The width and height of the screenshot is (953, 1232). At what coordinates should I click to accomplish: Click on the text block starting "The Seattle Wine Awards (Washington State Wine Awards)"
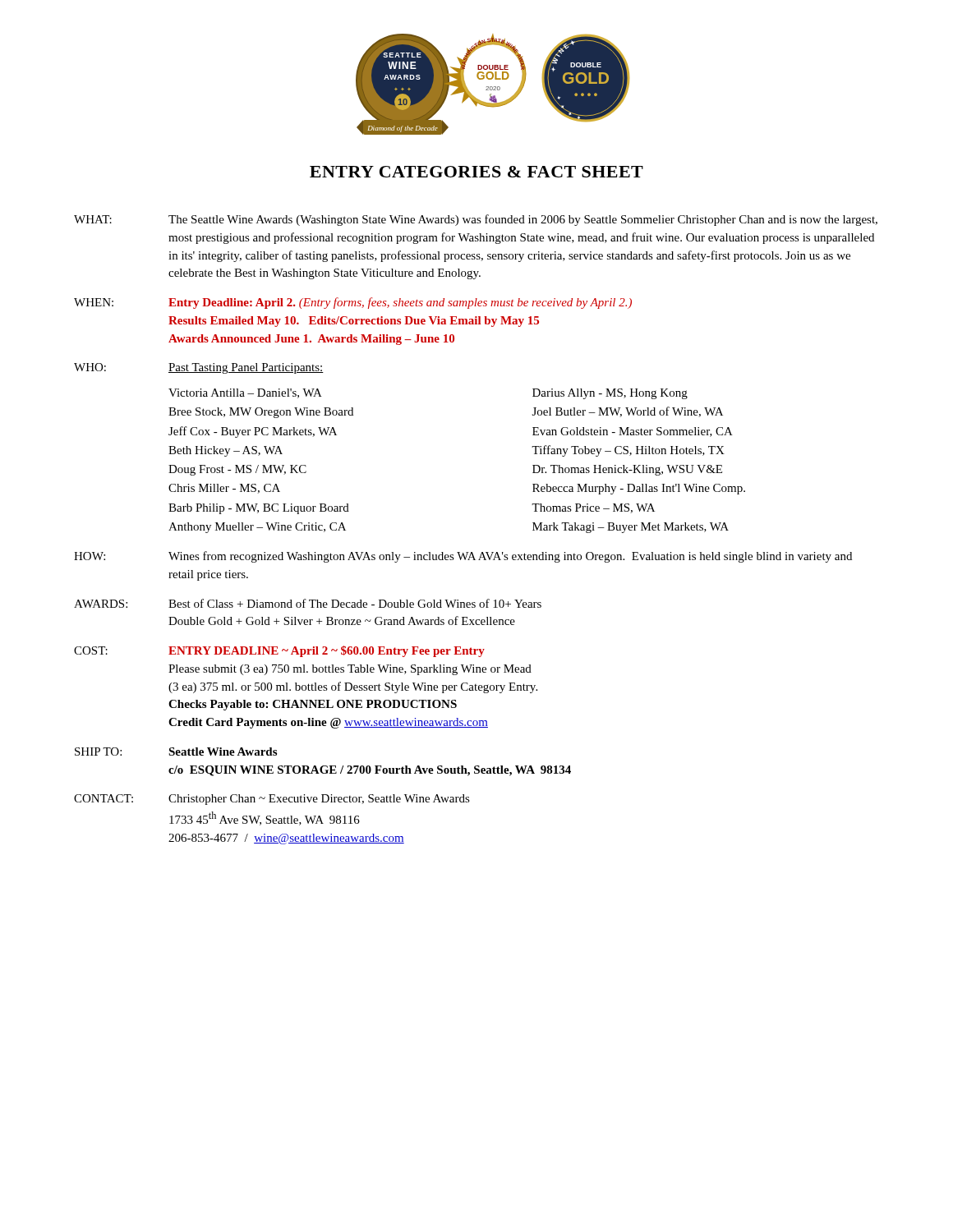[523, 246]
